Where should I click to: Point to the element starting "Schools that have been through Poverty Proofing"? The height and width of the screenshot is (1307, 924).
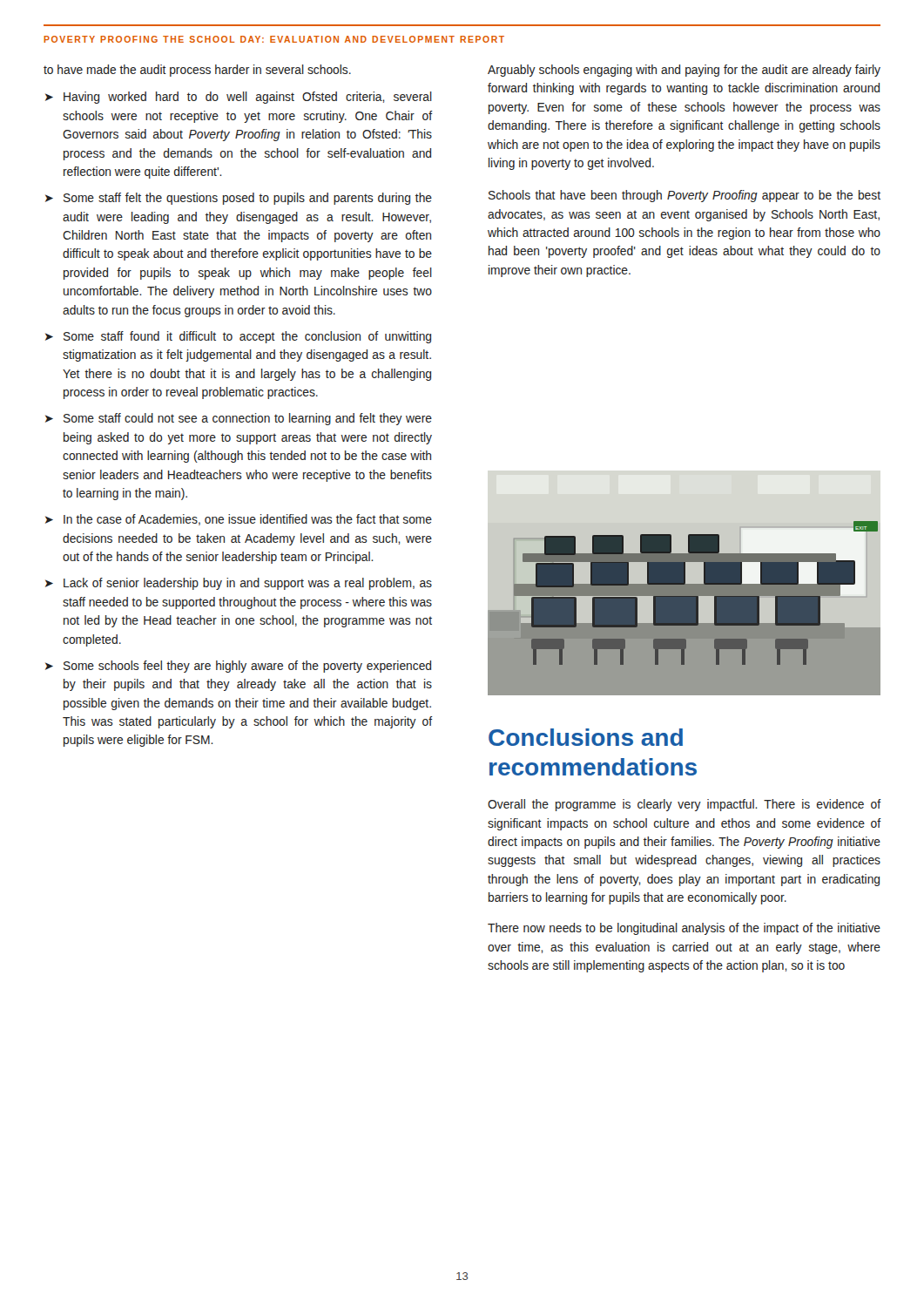click(x=684, y=233)
